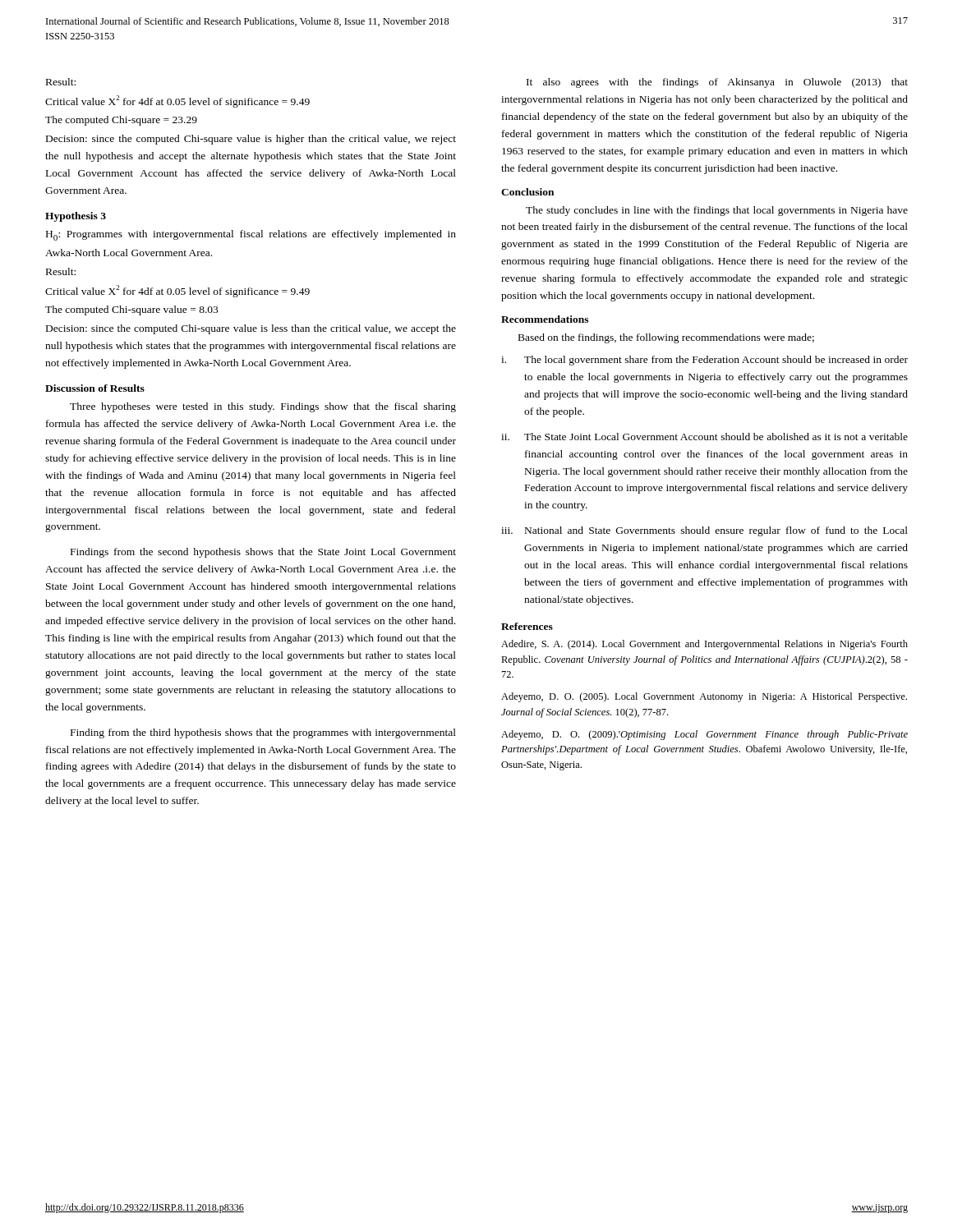Select the text block that reads "The study concludes"
The width and height of the screenshot is (953, 1232).
coord(705,253)
